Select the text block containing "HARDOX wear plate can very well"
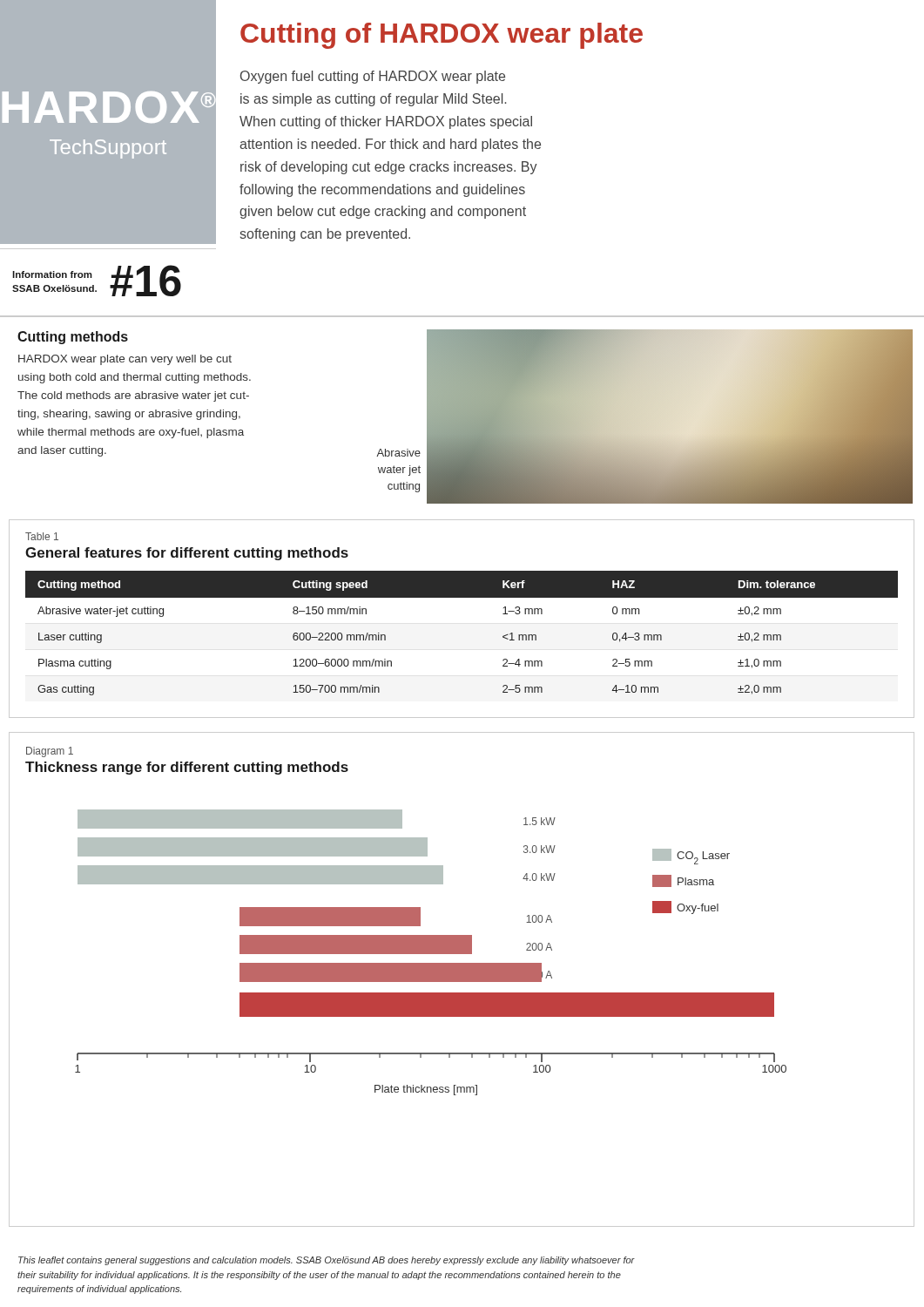This screenshot has width=924, height=1307. click(x=174, y=405)
